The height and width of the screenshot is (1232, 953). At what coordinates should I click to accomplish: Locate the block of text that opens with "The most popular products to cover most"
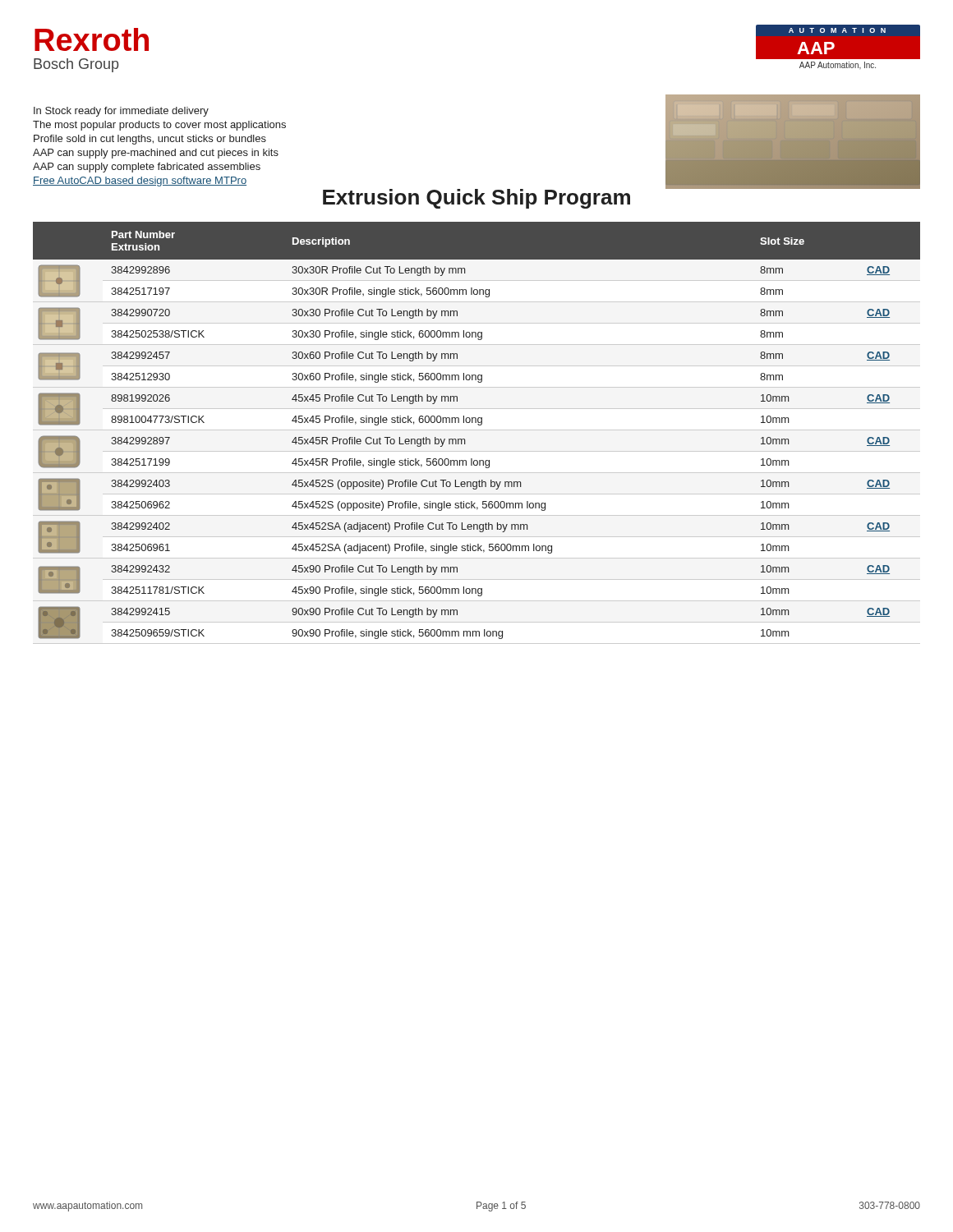[238, 124]
